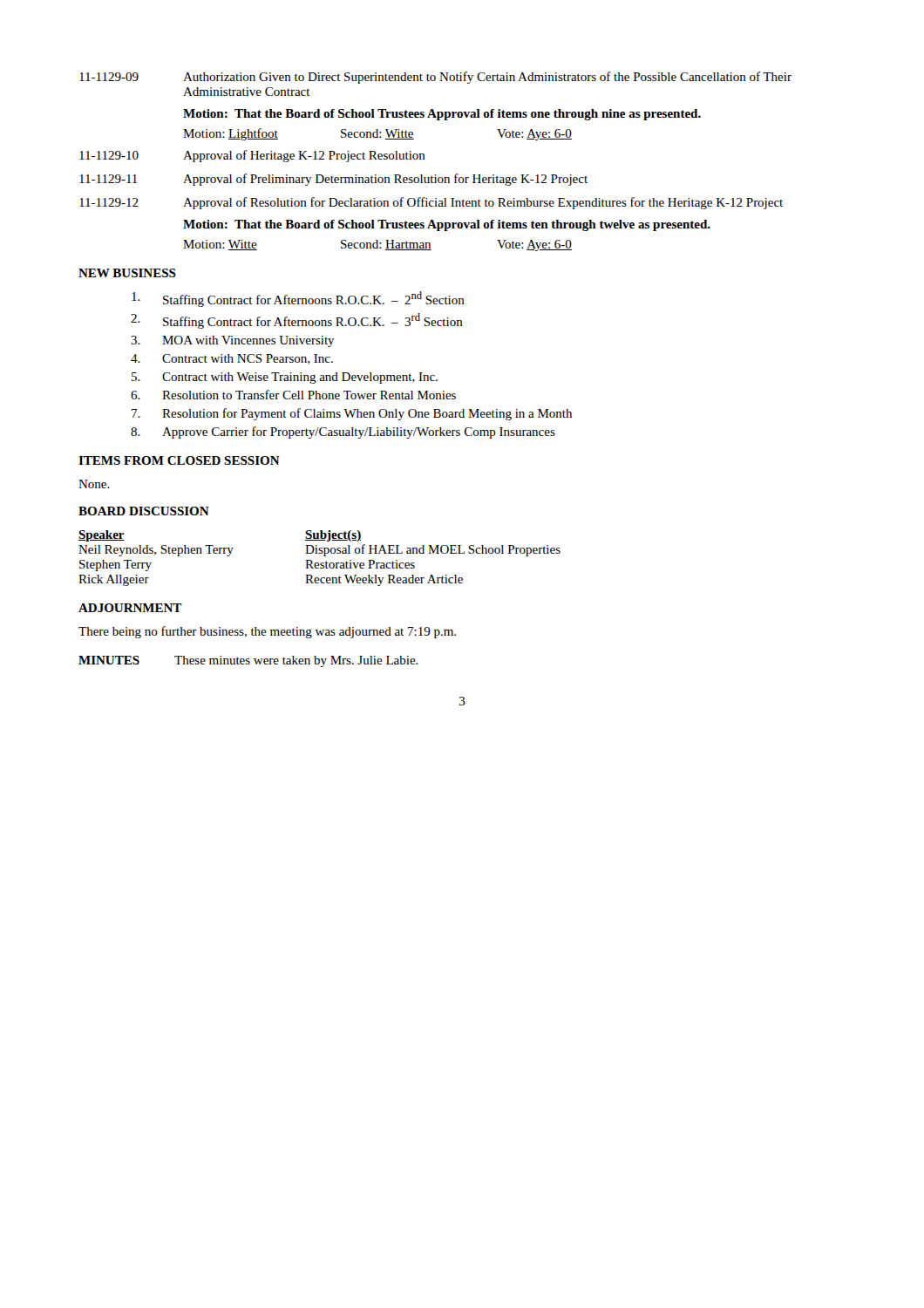Where is the passage that starts "2. Staffing Contract for"?
Viewport: 924px width, 1308px height.
click(297, 320)
